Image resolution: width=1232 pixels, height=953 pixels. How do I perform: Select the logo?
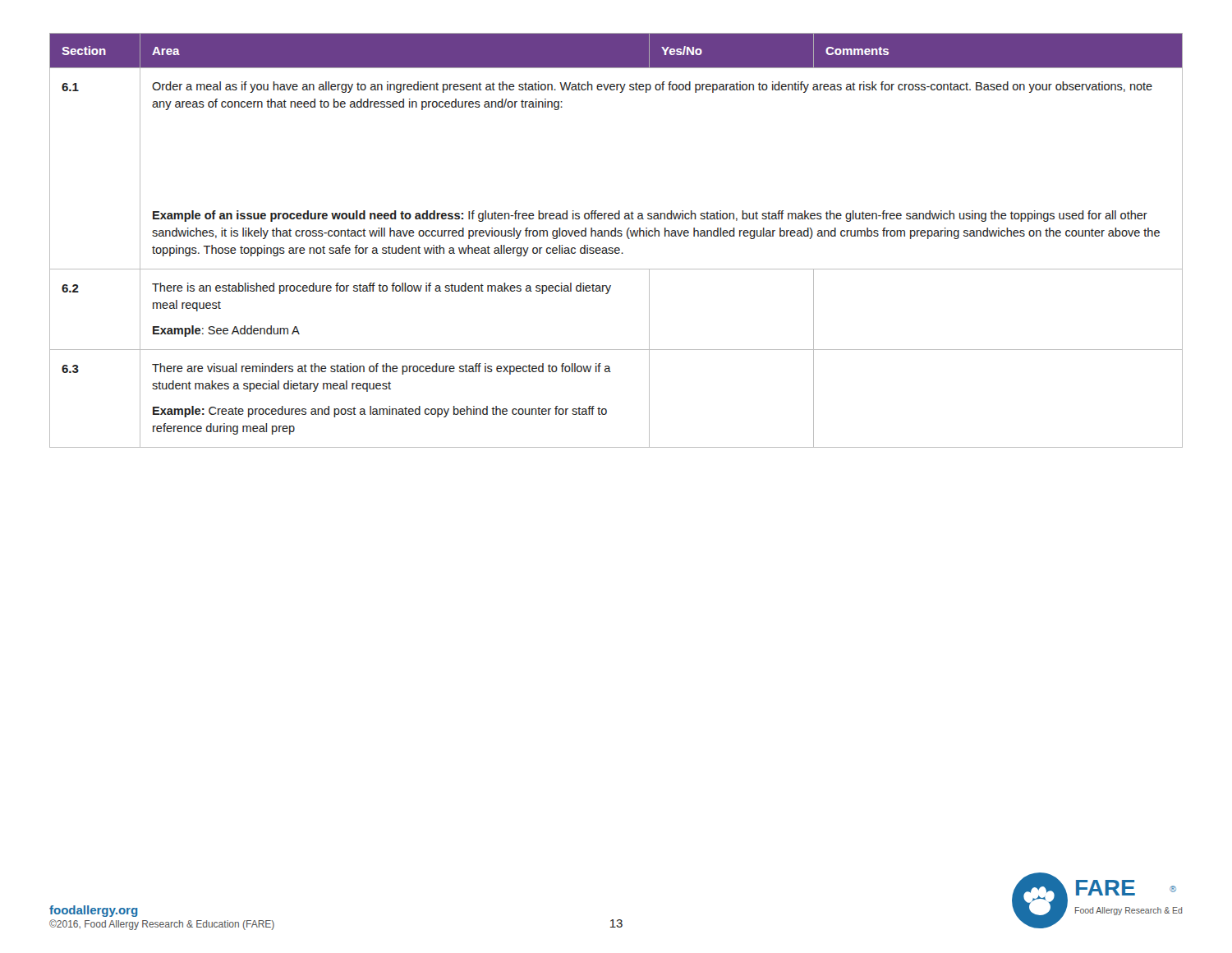point(1096,900)
